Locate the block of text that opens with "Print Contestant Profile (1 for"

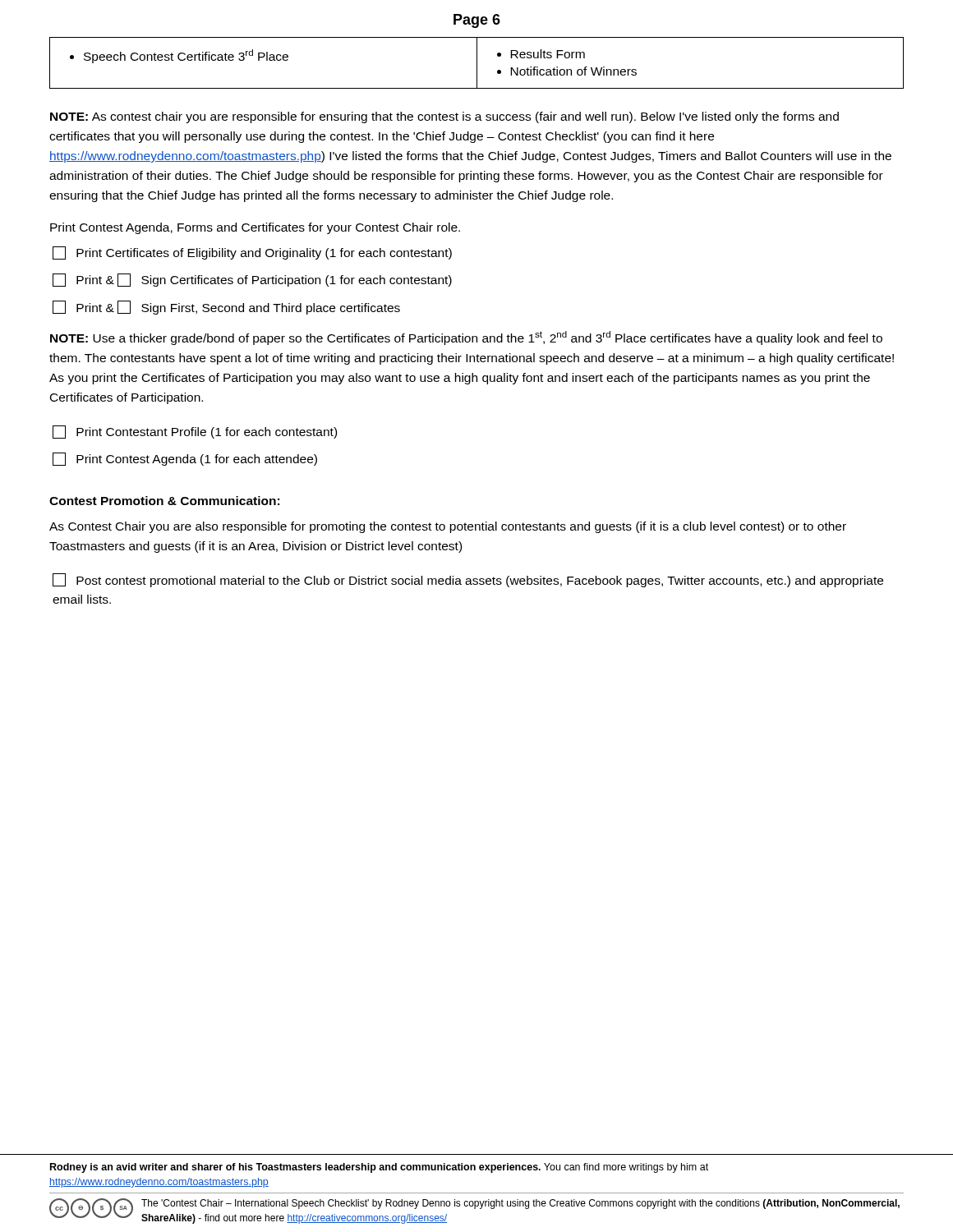point(195,432)
